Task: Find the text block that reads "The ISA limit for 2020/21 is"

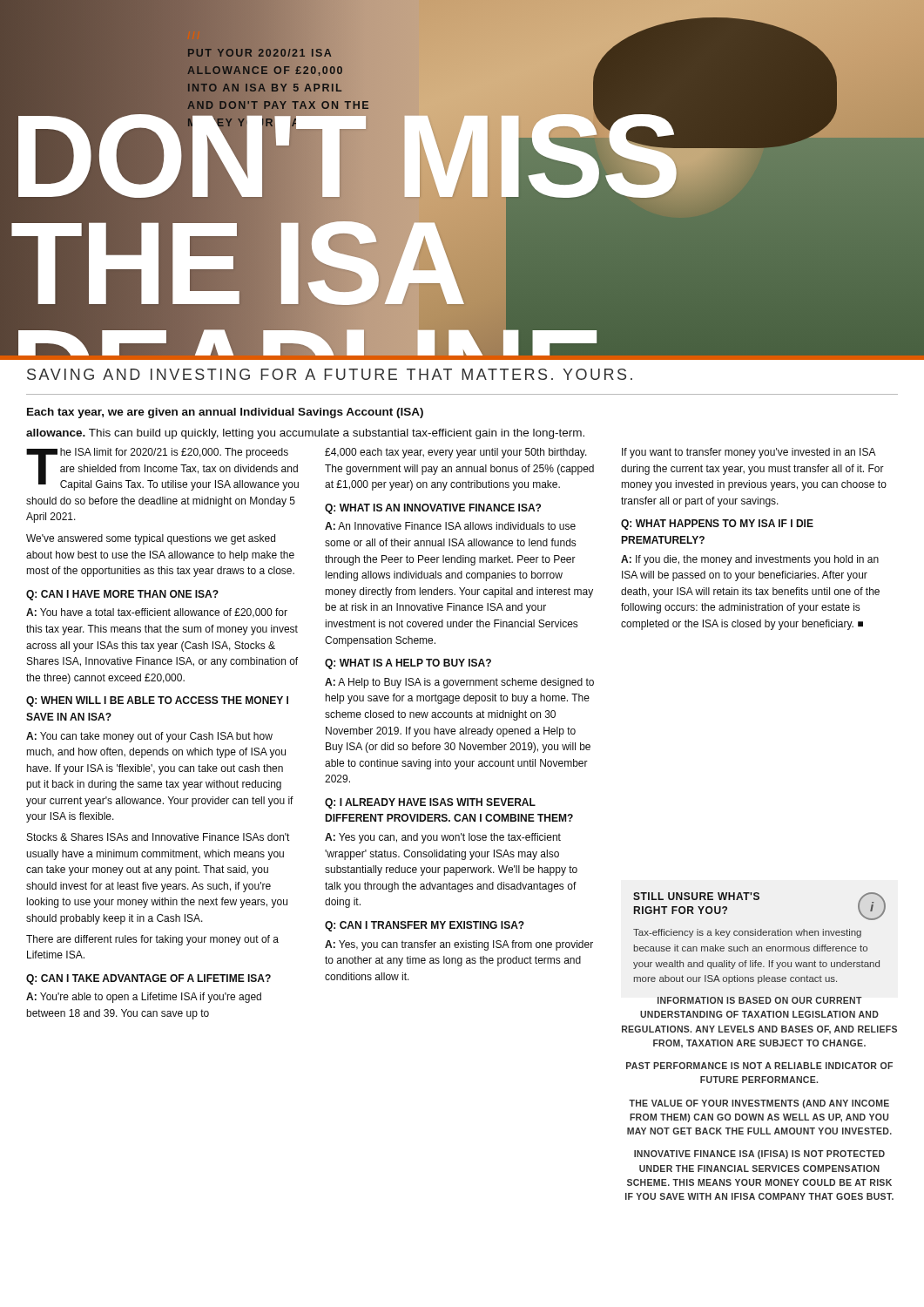Action: [x=163, y=512]
